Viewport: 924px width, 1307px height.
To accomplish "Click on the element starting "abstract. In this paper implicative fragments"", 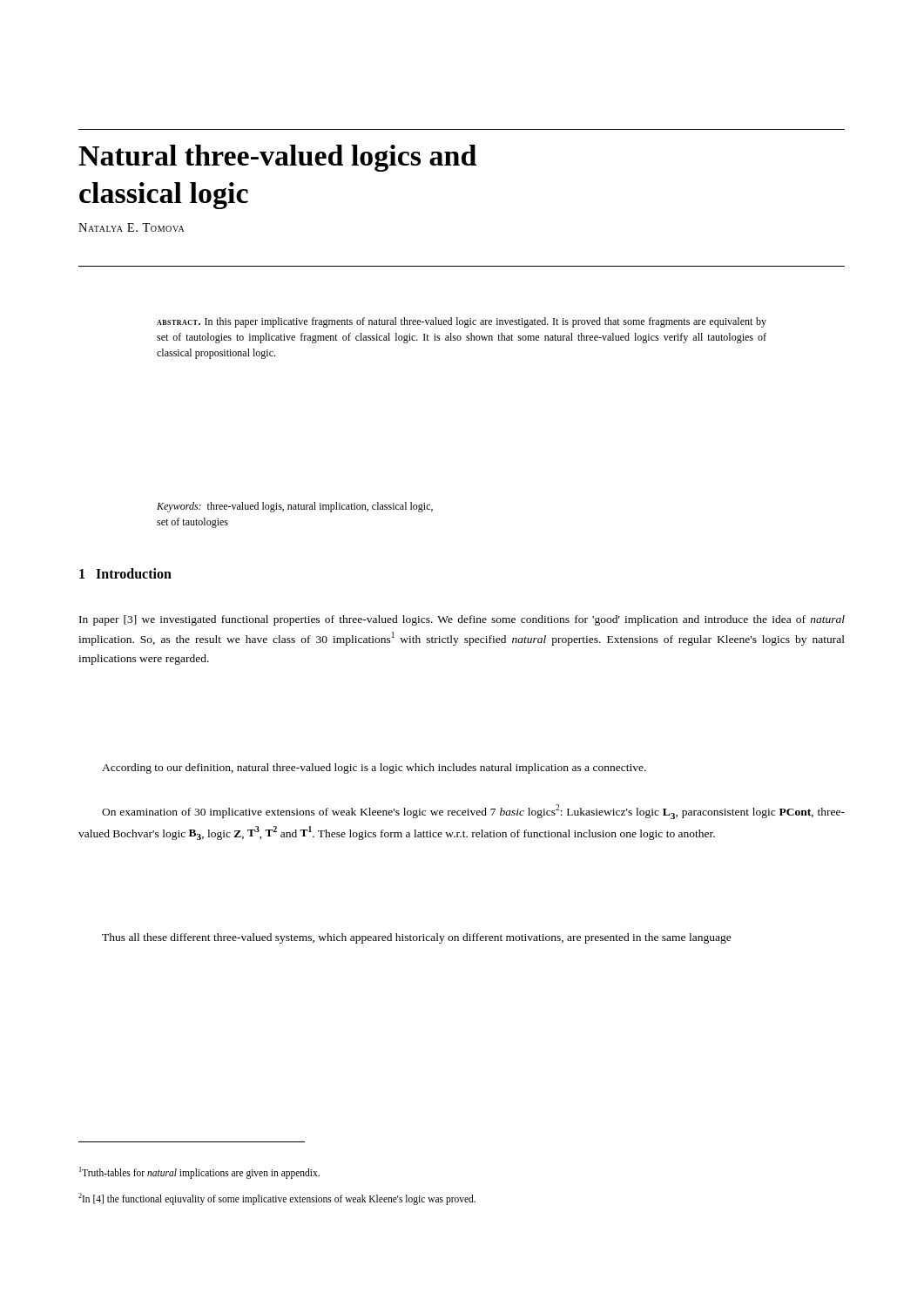I will (462, 337).
